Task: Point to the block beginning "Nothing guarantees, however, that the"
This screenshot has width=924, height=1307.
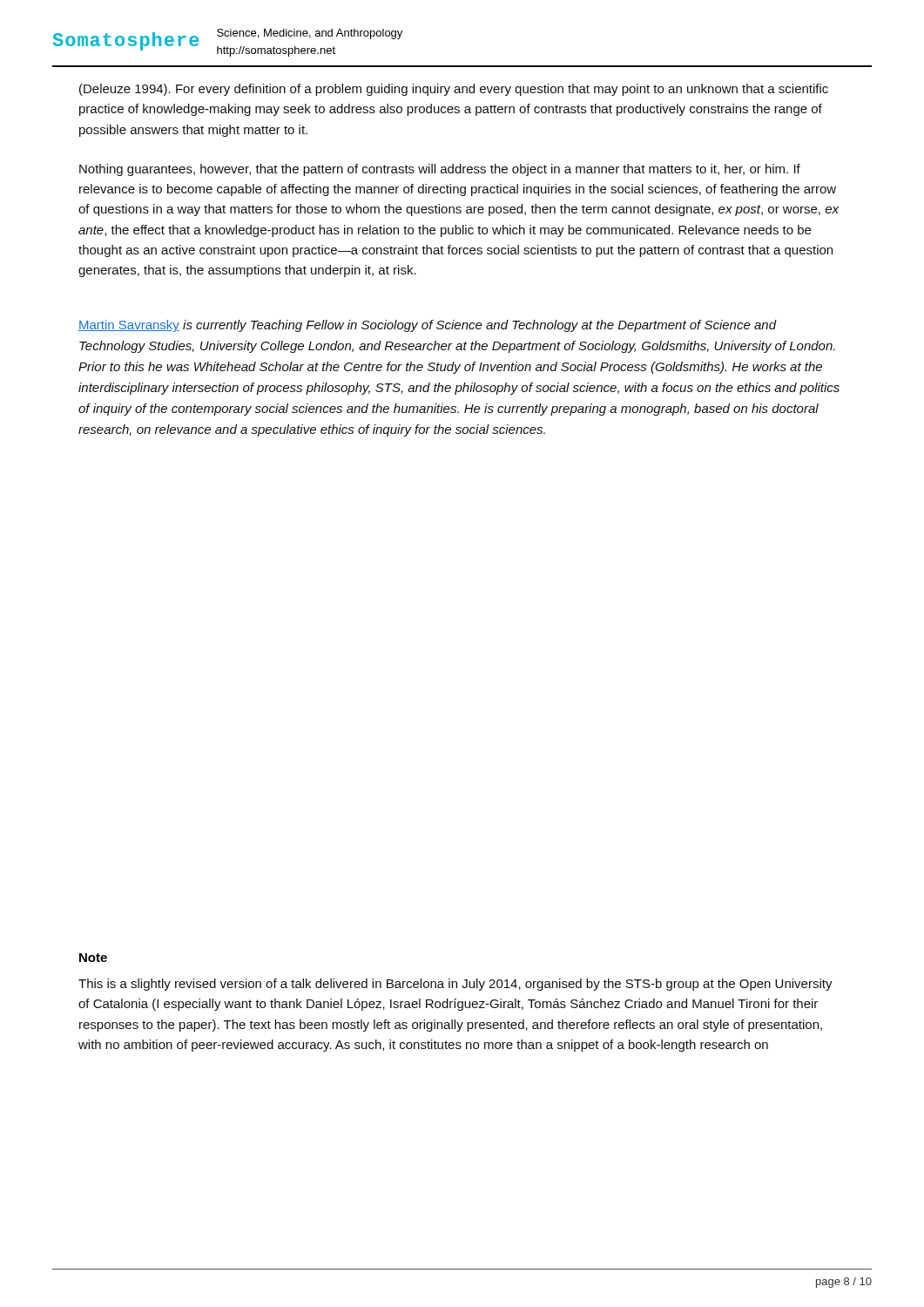Action: [458, 219]
